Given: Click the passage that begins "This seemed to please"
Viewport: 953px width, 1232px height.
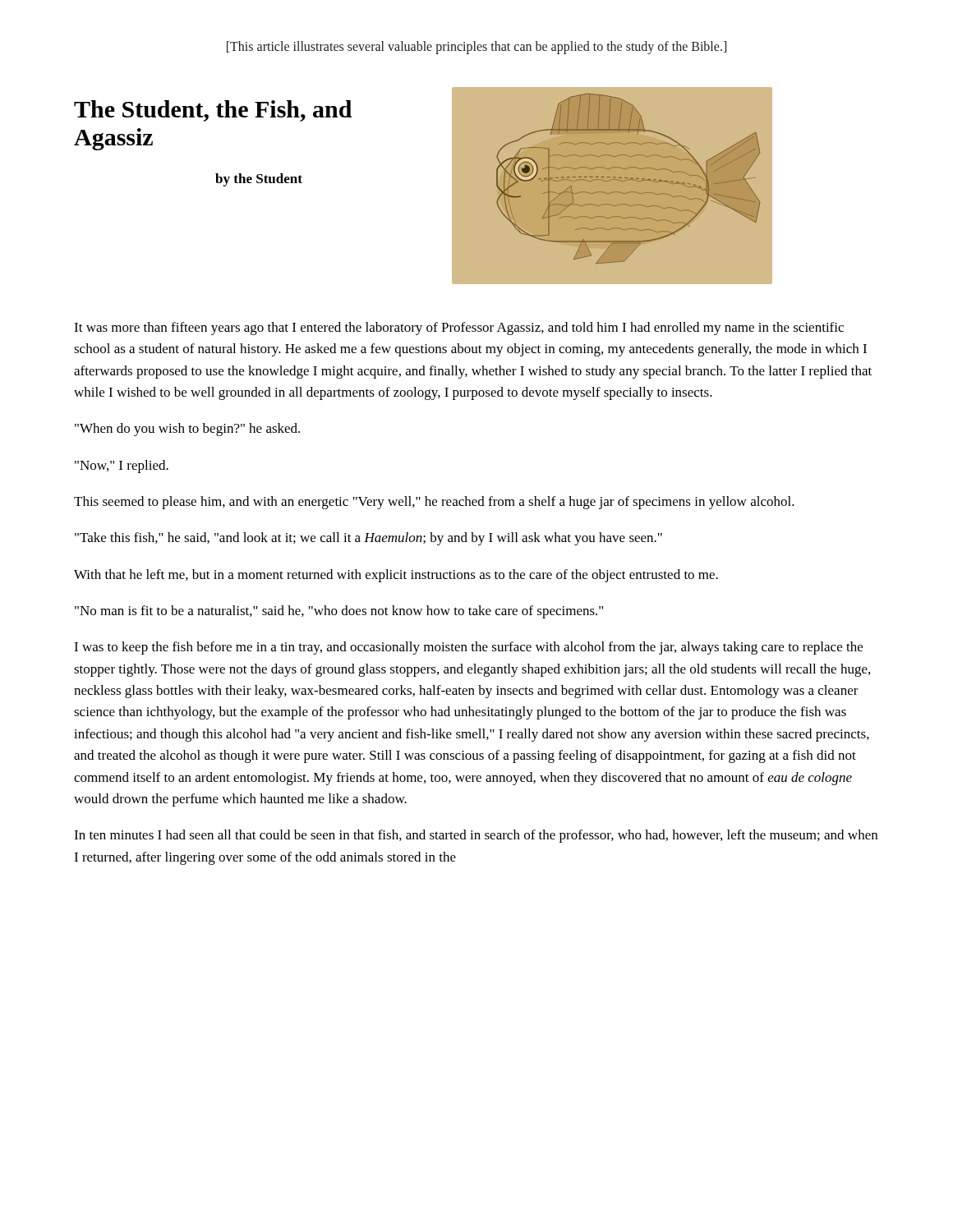Looking at the screenshot, I should point(434,501).
